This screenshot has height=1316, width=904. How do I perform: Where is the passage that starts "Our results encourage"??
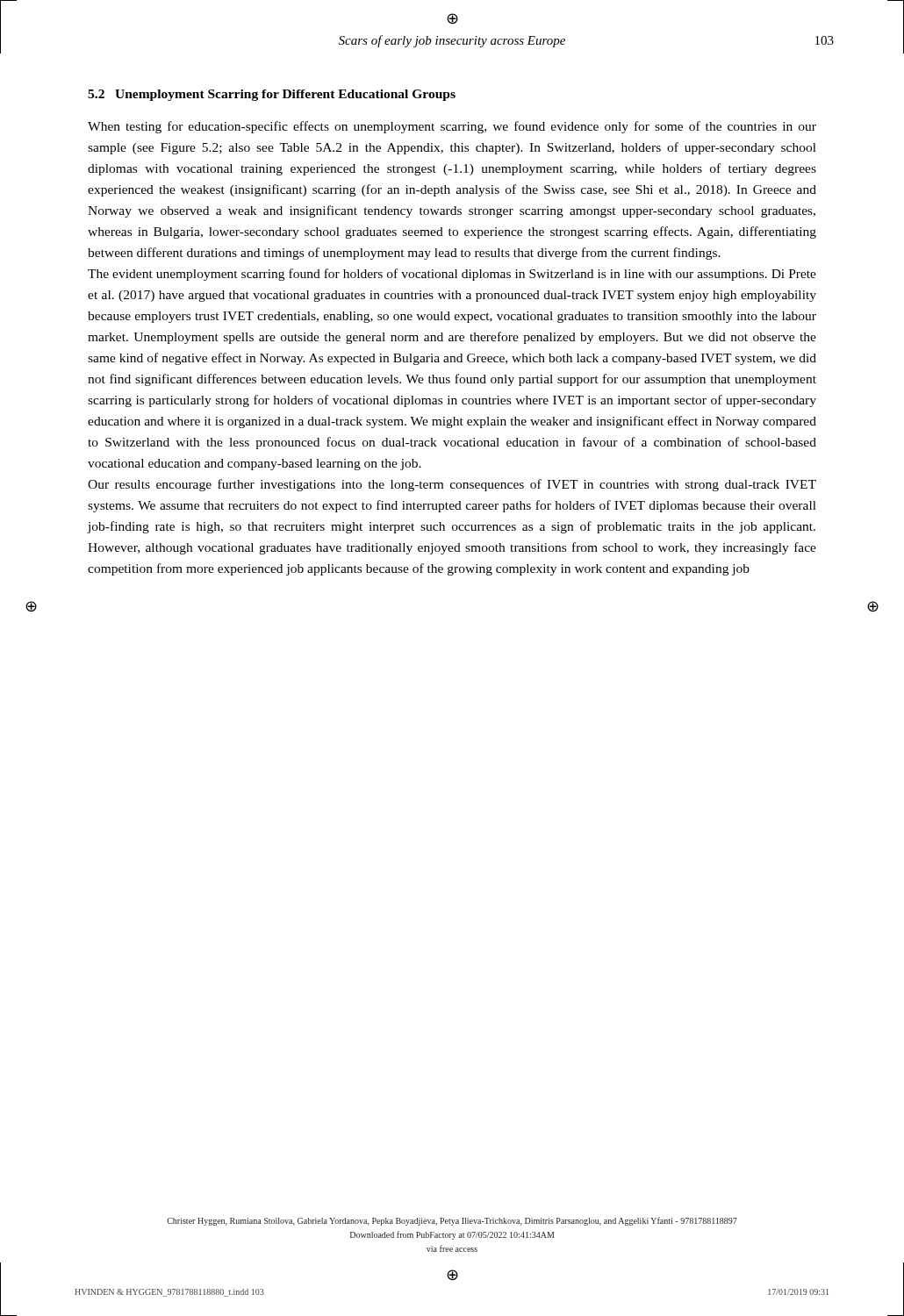point(452,527)
